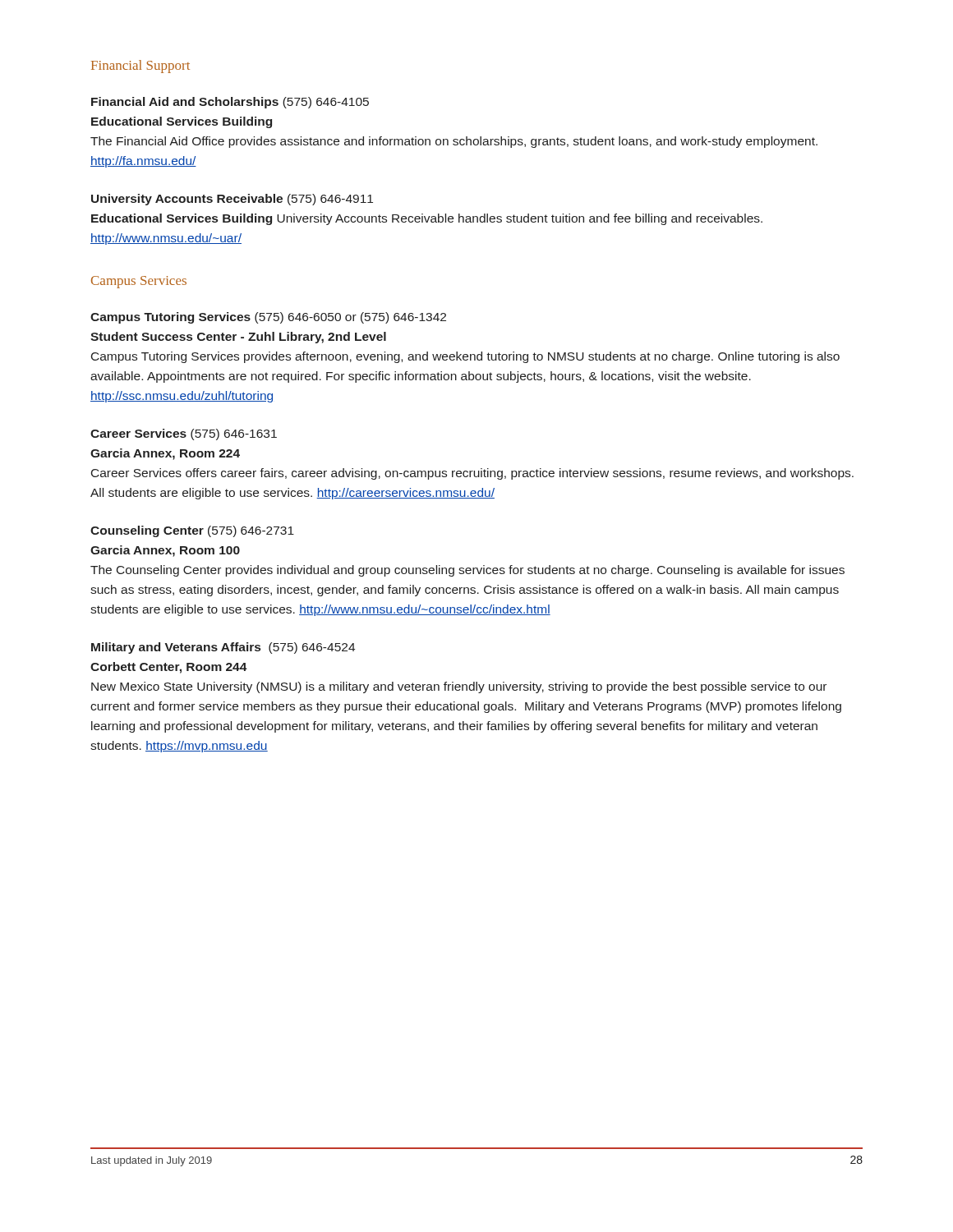Point to the region starting "Campus Services"

click(139, 281)
